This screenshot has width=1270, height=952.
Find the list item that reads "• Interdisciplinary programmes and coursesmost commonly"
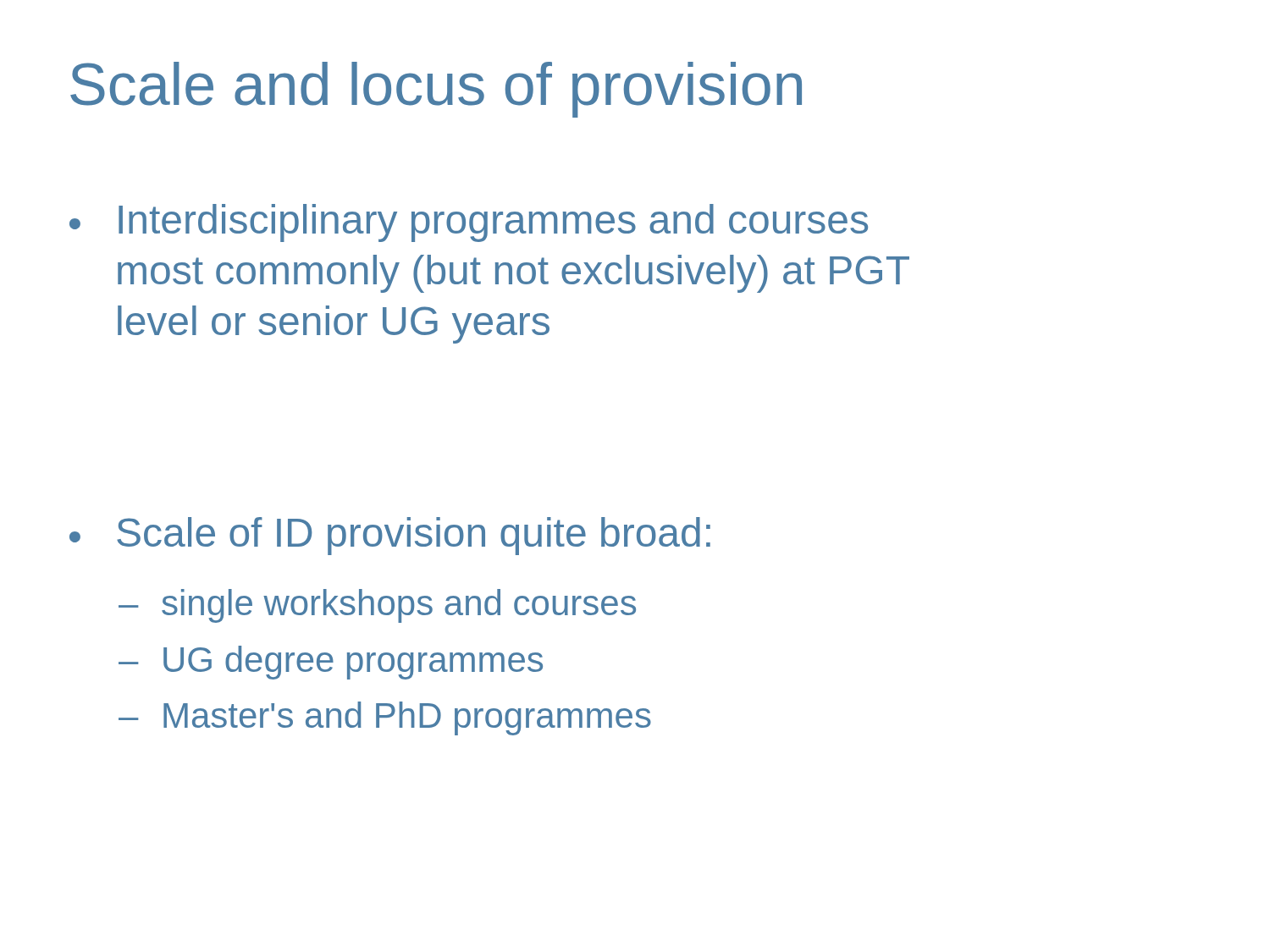635,271
